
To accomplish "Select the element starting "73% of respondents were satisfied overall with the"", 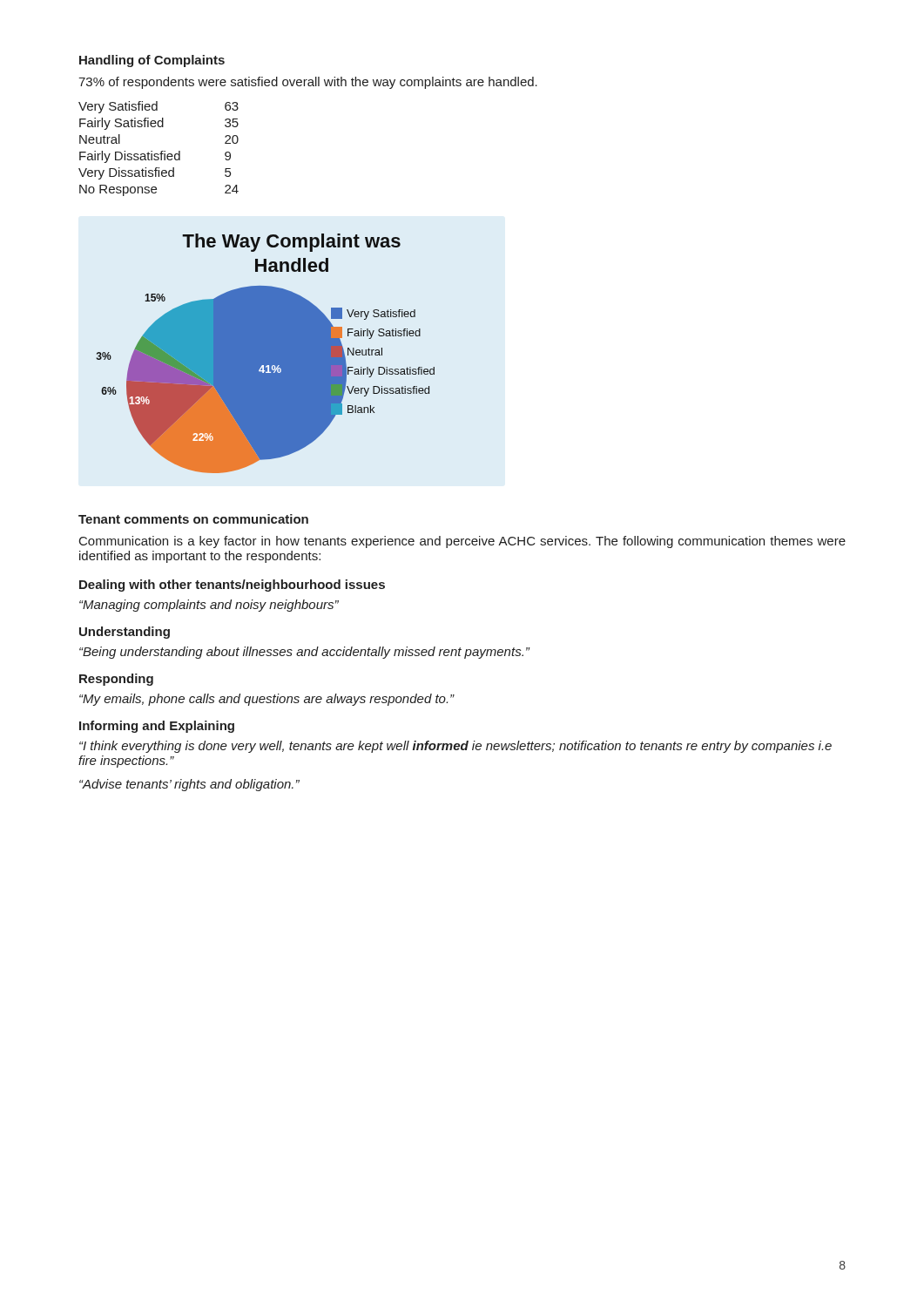I will 308,81.
